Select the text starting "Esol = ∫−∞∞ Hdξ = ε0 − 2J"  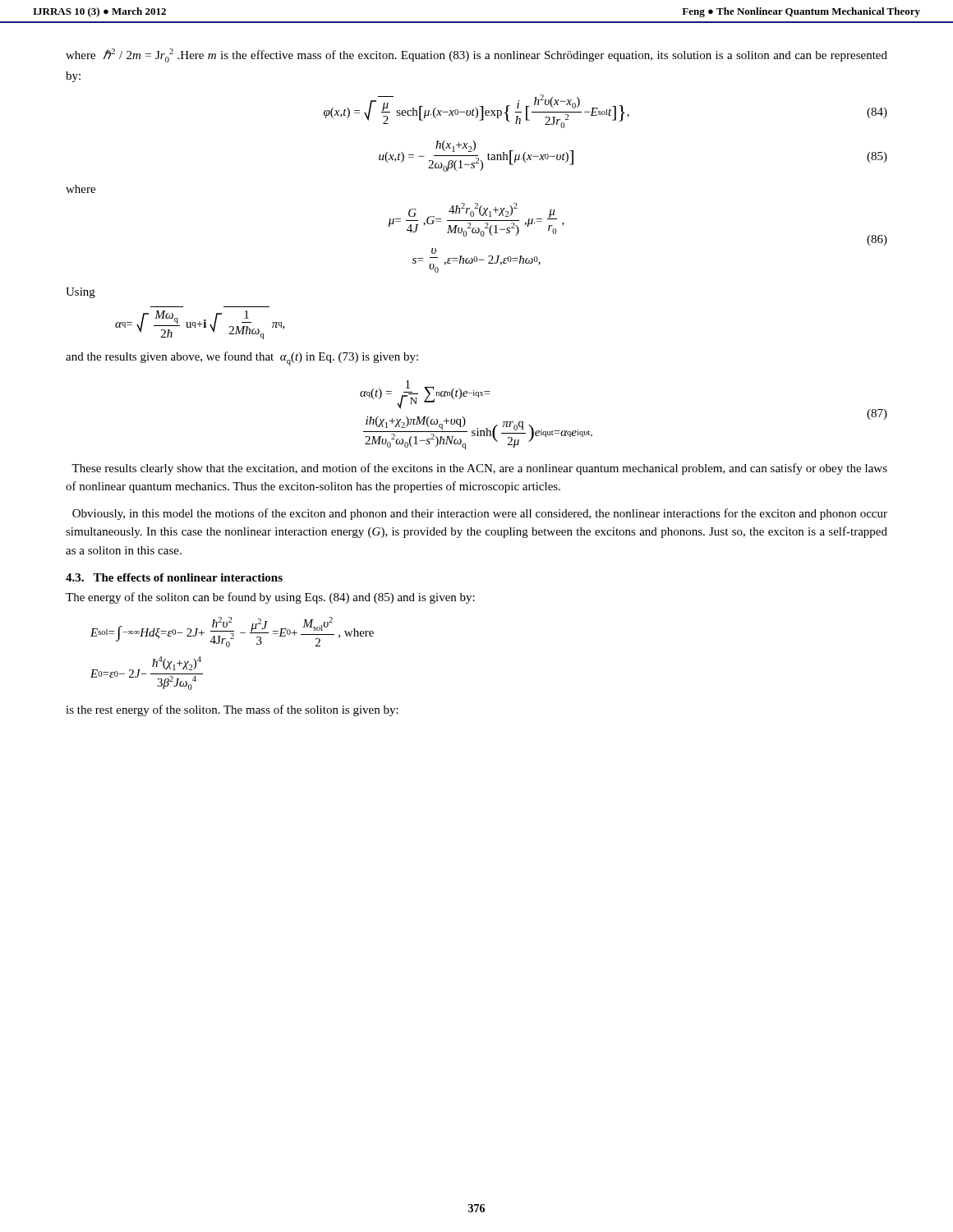(x=232, y=654)
